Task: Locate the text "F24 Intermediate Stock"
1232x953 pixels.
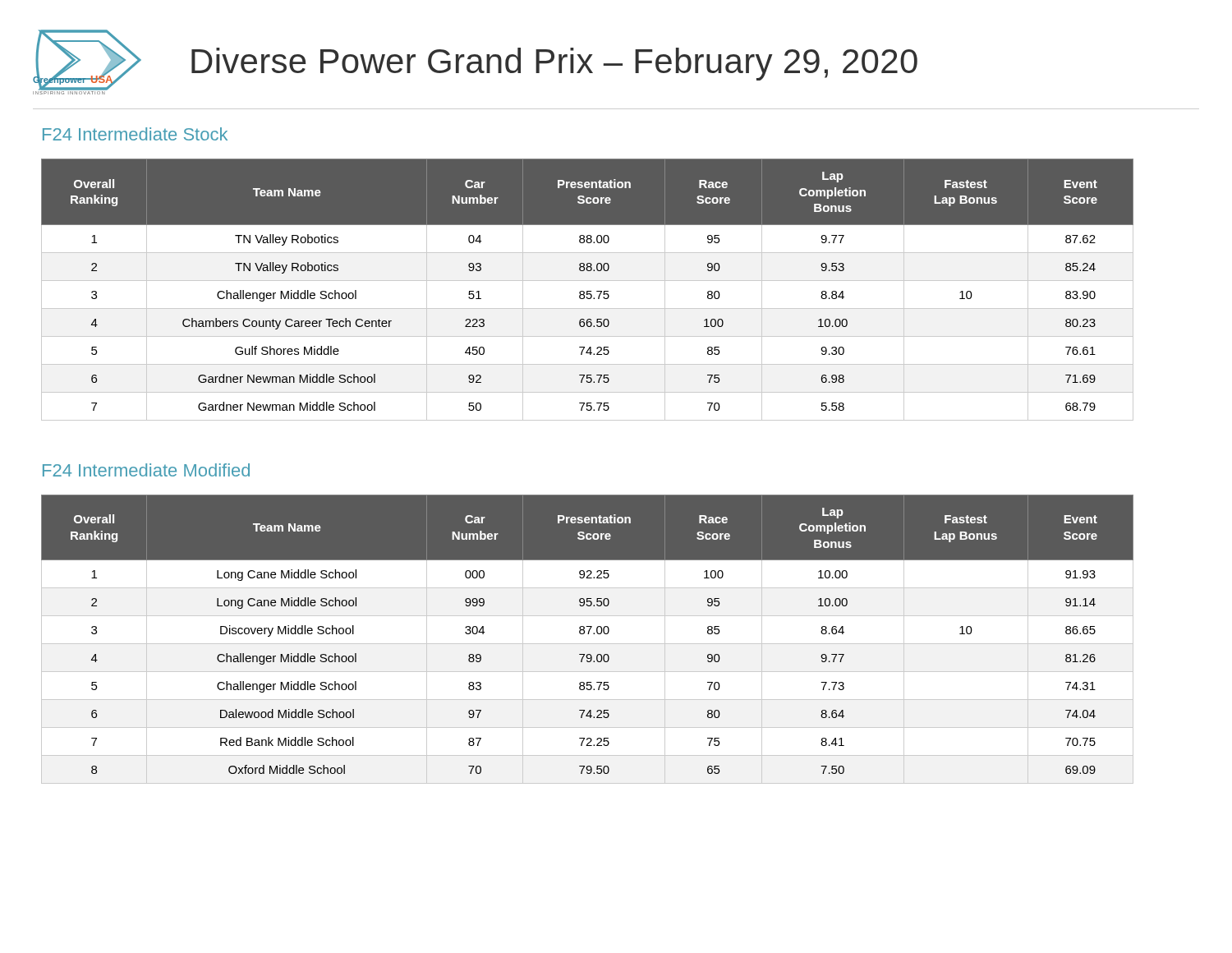Action: click(x=134, y=134)
